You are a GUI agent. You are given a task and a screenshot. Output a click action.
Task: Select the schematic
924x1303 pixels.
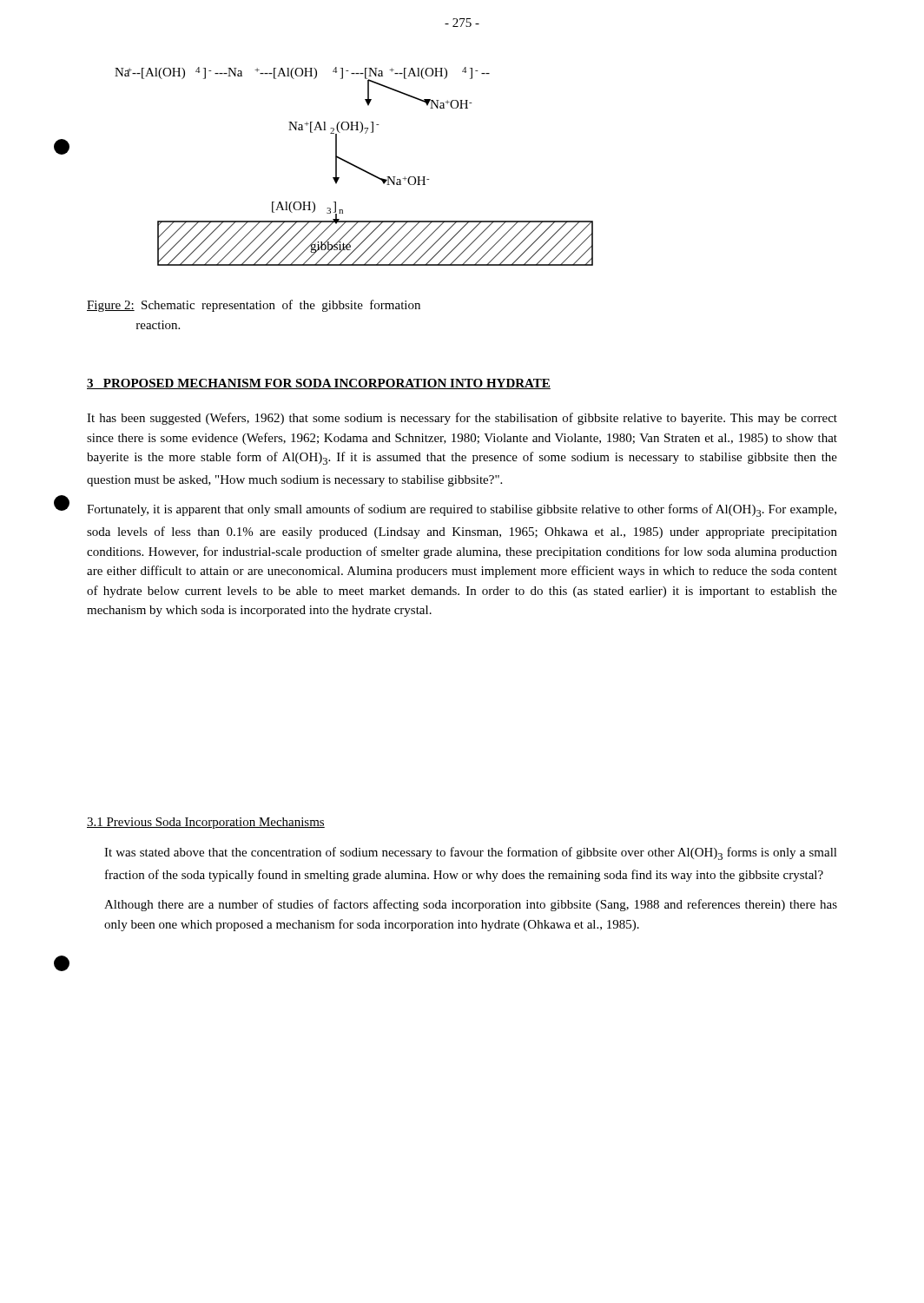pos(462,161)
